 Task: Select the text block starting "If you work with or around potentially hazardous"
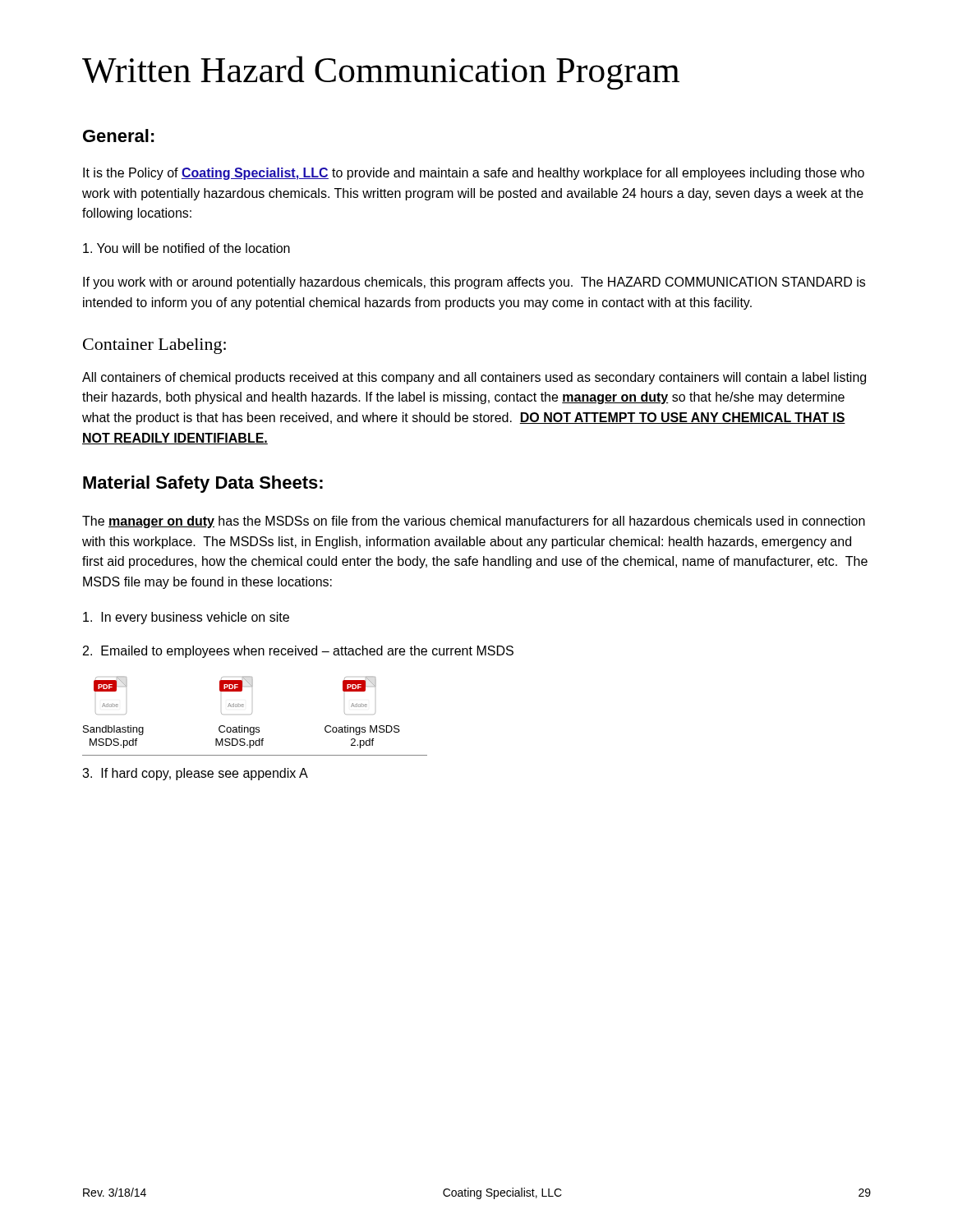pyautogui.click(x=474, y=292)
